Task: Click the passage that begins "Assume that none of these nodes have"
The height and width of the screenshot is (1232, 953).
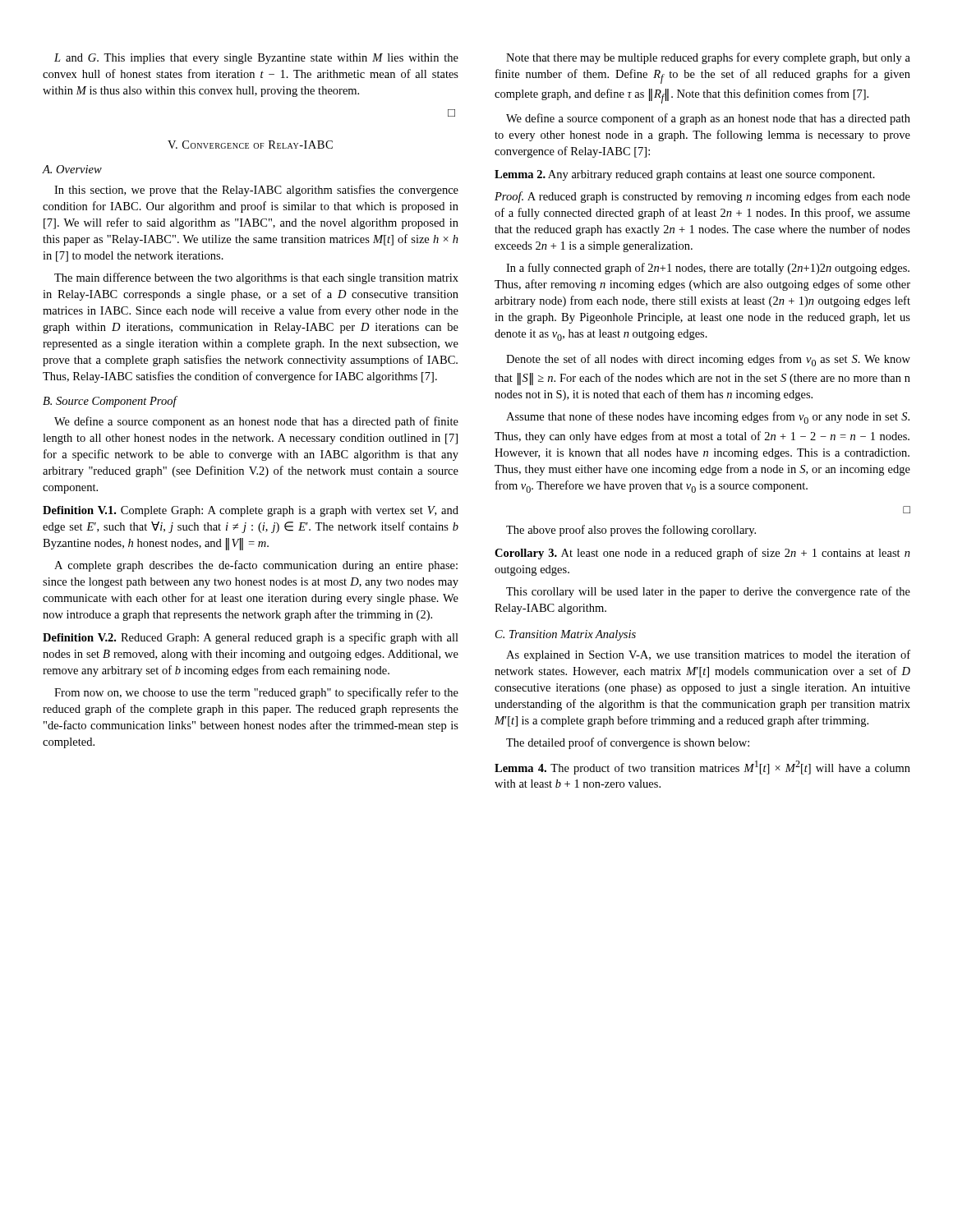Action: pyautogui.click(x=702, y=463)
